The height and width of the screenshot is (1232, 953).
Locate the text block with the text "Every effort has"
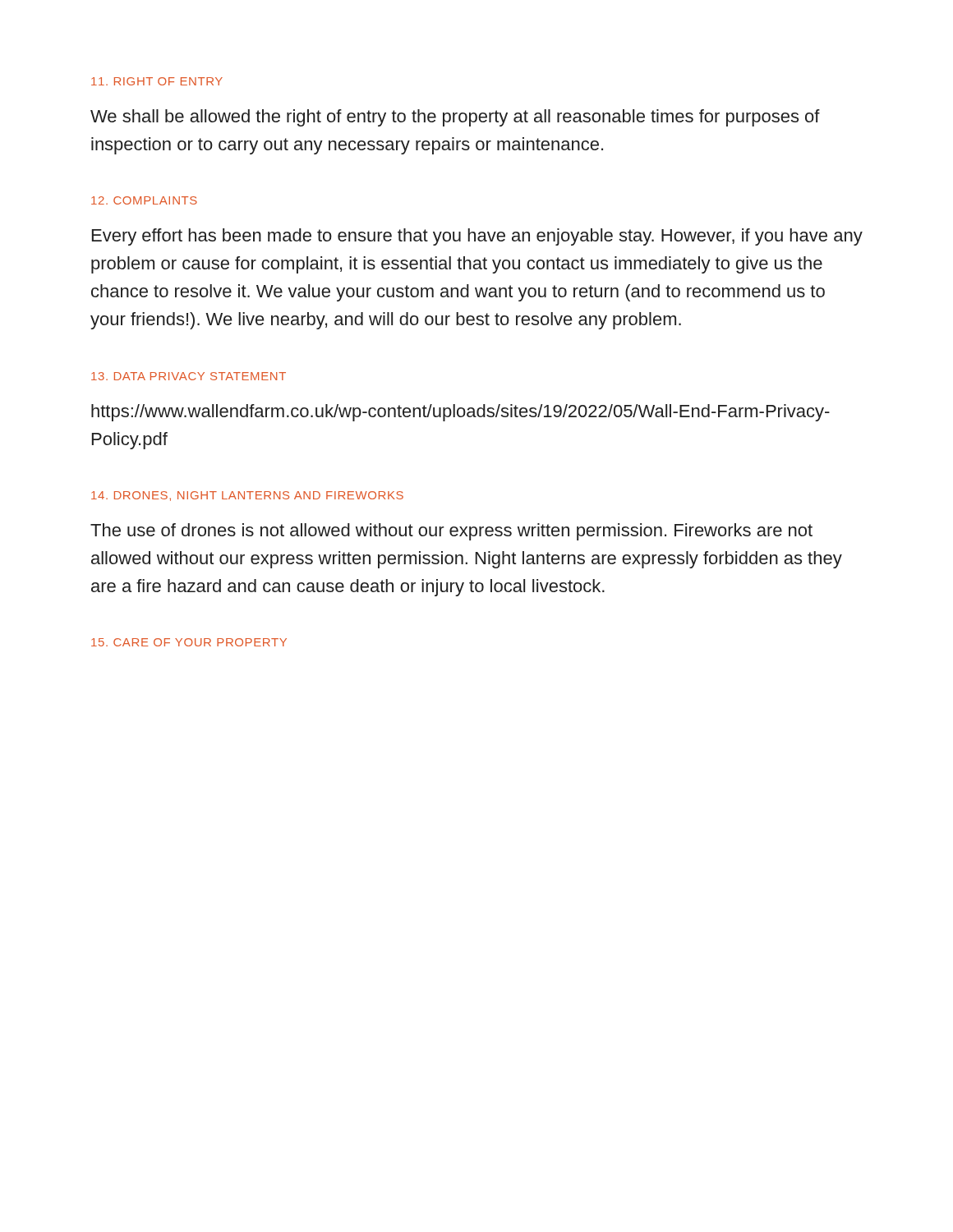tap(476, 277)
